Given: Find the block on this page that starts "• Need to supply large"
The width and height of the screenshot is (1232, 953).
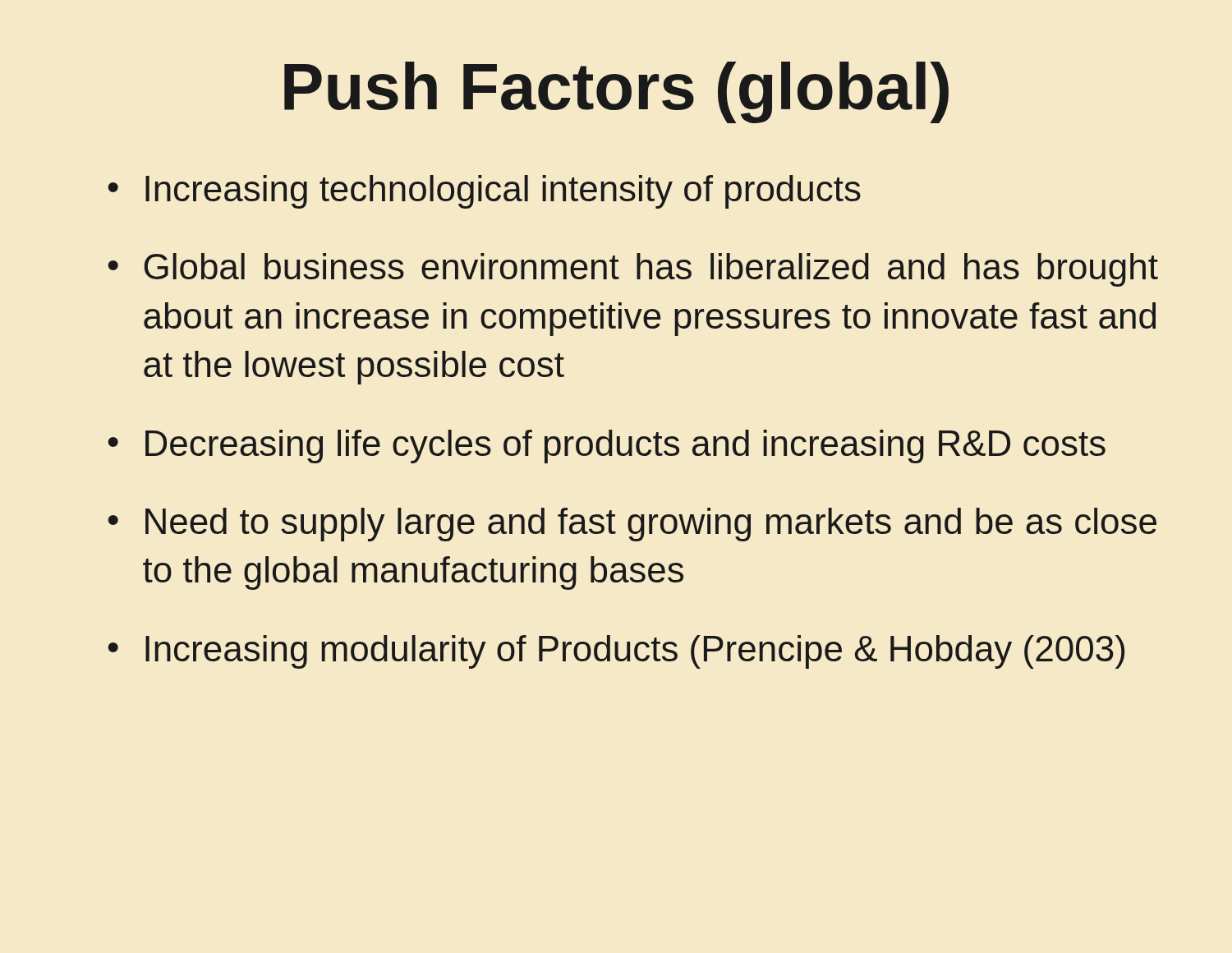Looking at the screenshot, I should coord(632,546).
